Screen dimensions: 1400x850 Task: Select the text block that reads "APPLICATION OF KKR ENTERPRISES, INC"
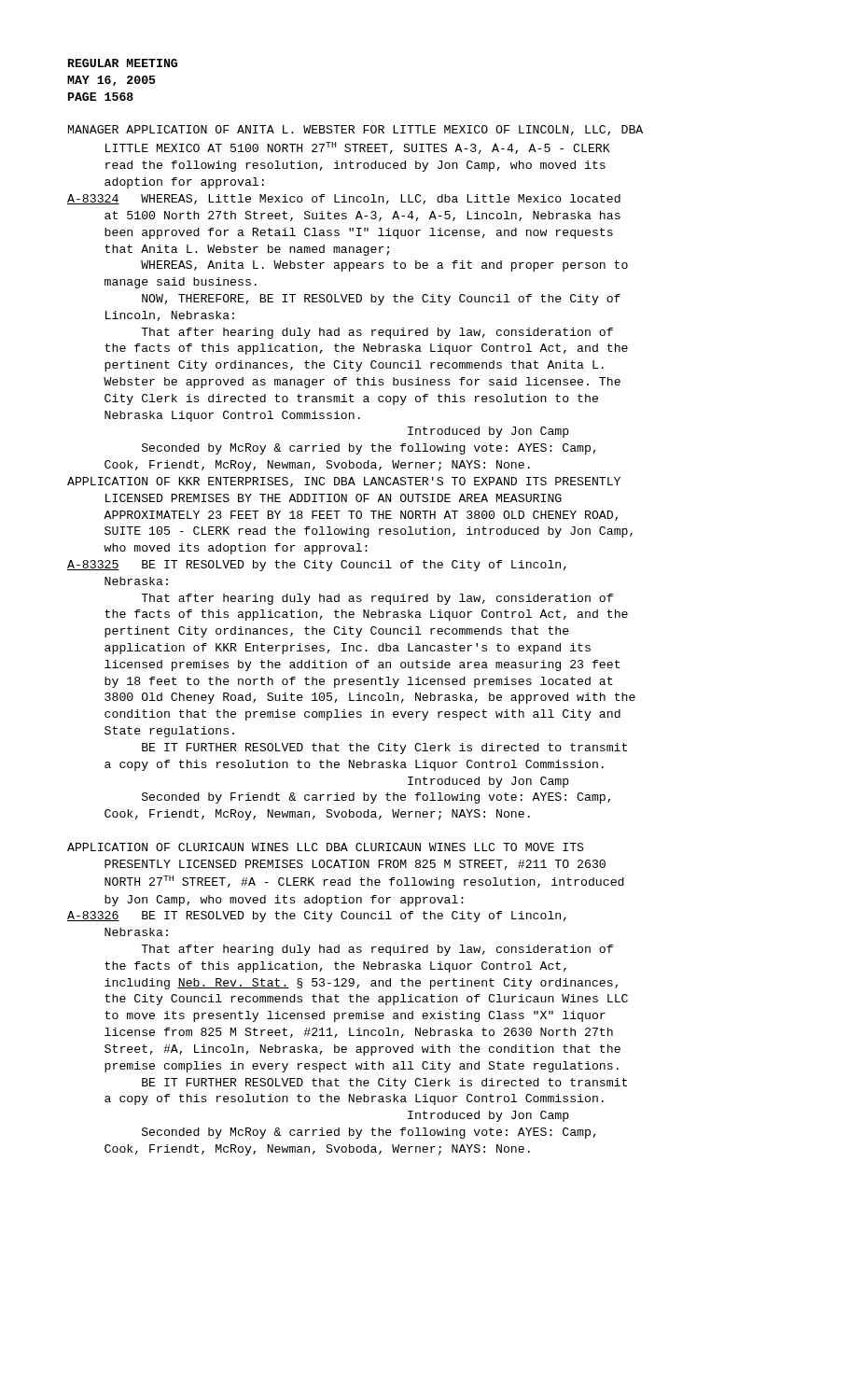tap(425, 657)
